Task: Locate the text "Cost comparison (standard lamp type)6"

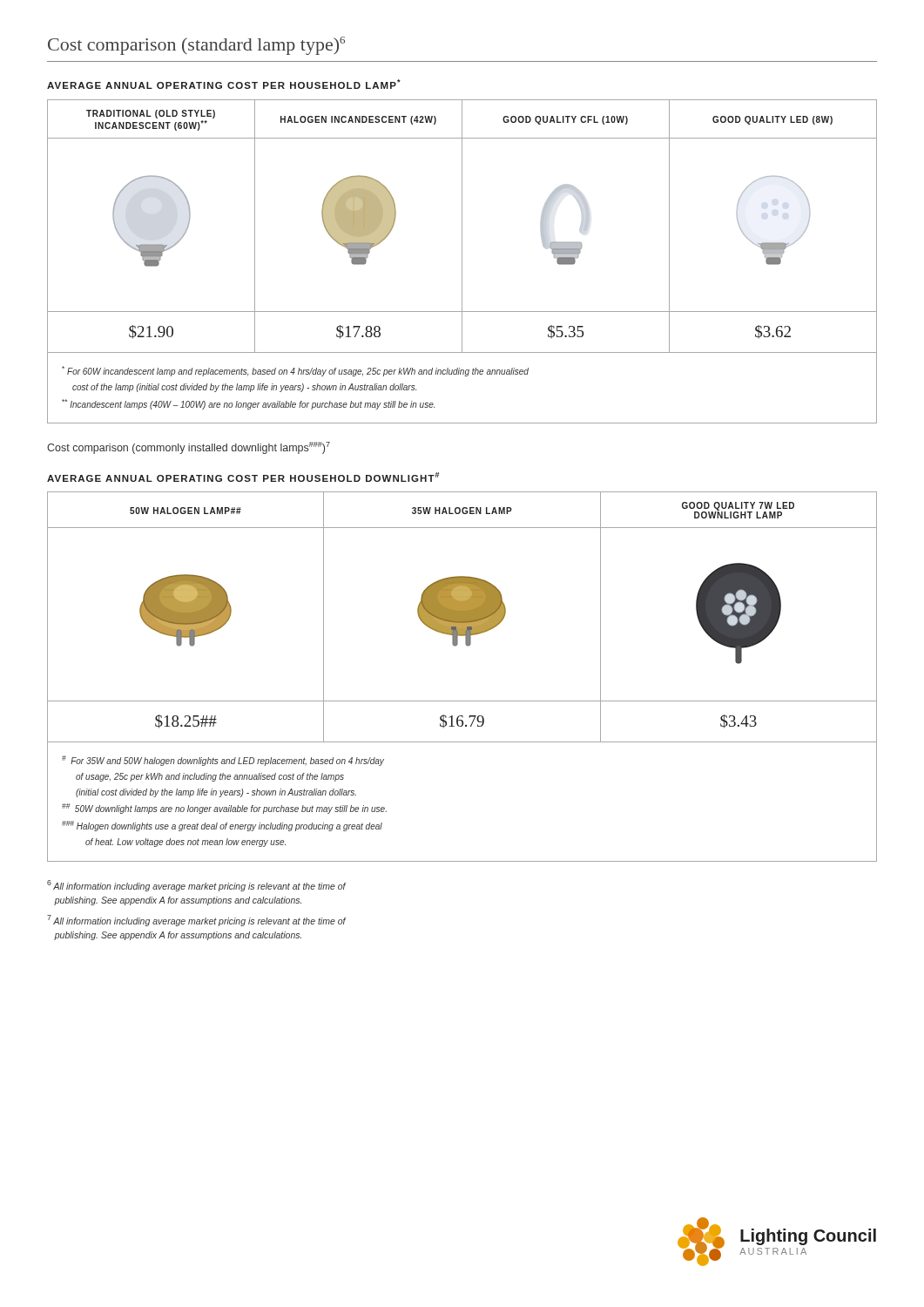Action: tap(196, 46)
